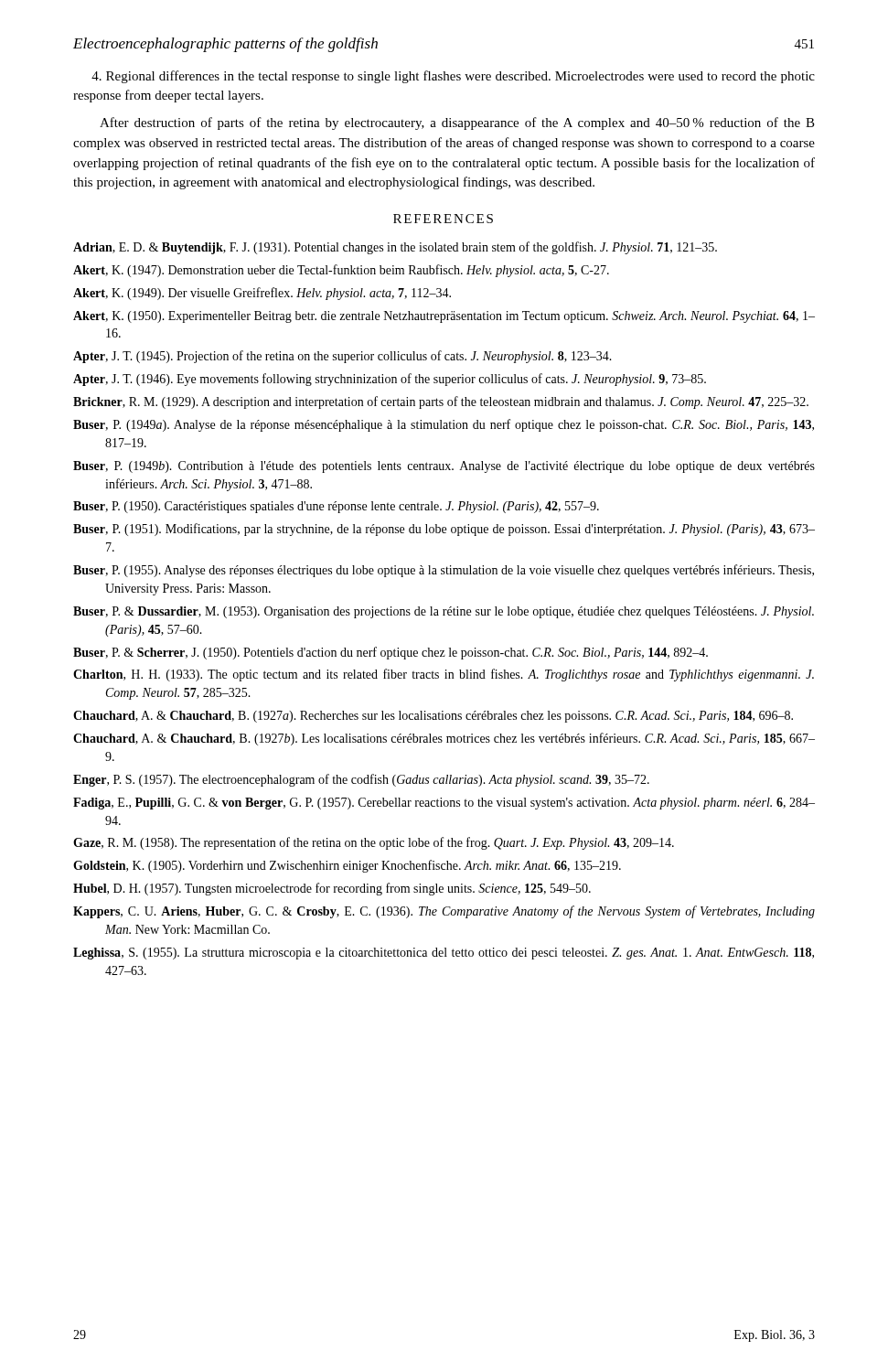Select the list item that says "Enger, P. S. (1957). The"
Screen dimensions: 1372x888
tap(361, 780)
